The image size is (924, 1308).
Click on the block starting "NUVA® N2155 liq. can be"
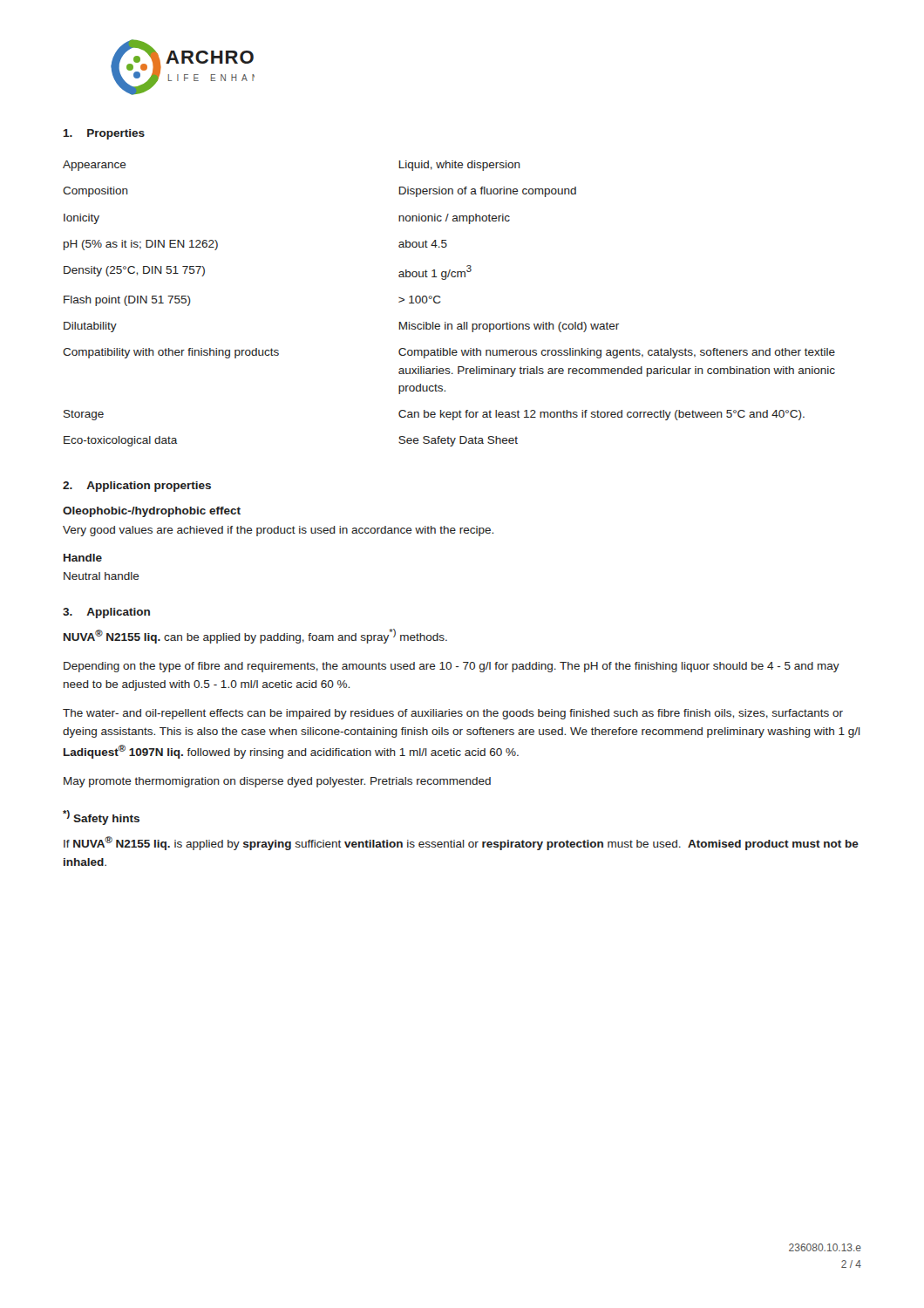(255, 635)
